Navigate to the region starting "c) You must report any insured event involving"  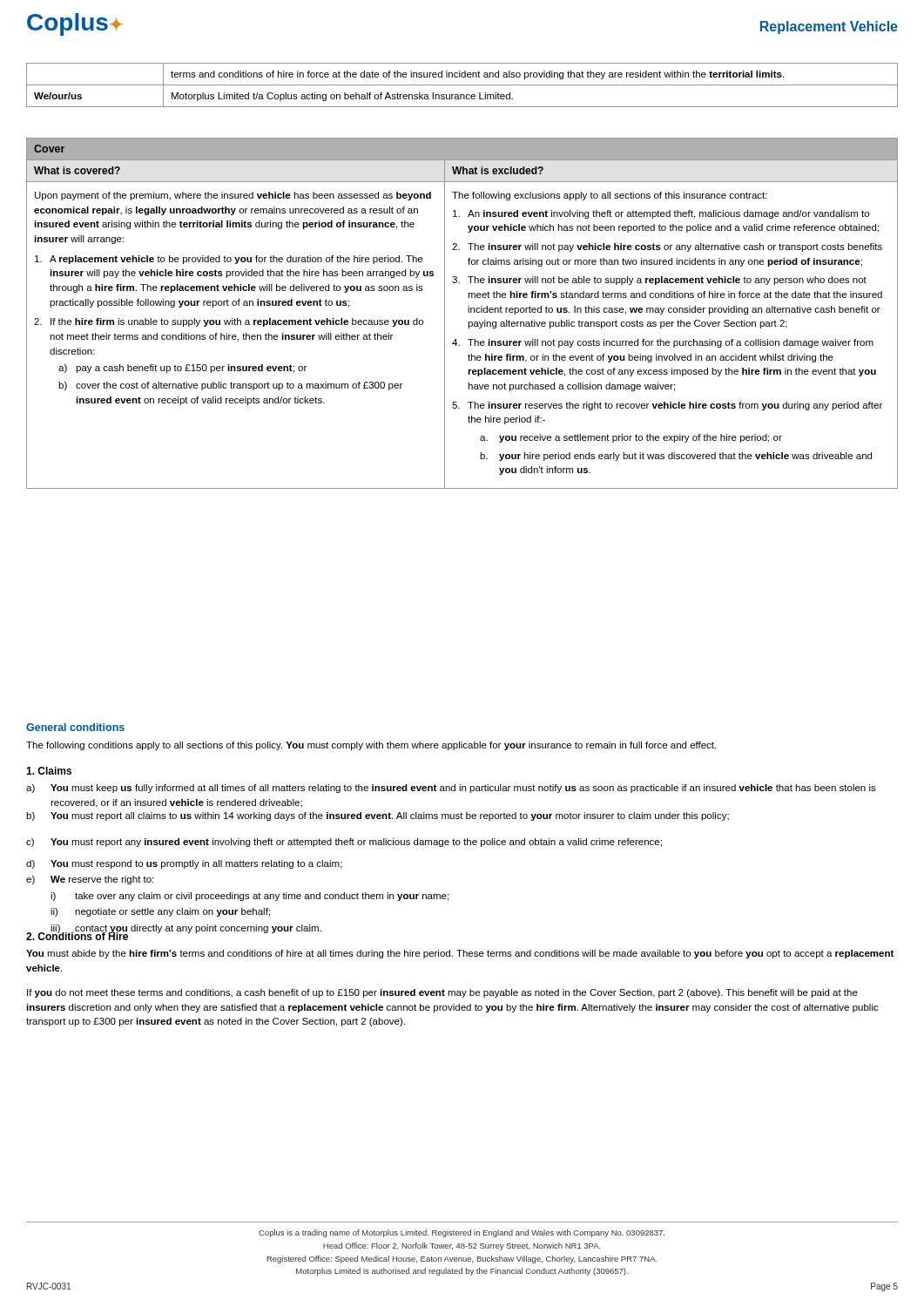(462, 842)
